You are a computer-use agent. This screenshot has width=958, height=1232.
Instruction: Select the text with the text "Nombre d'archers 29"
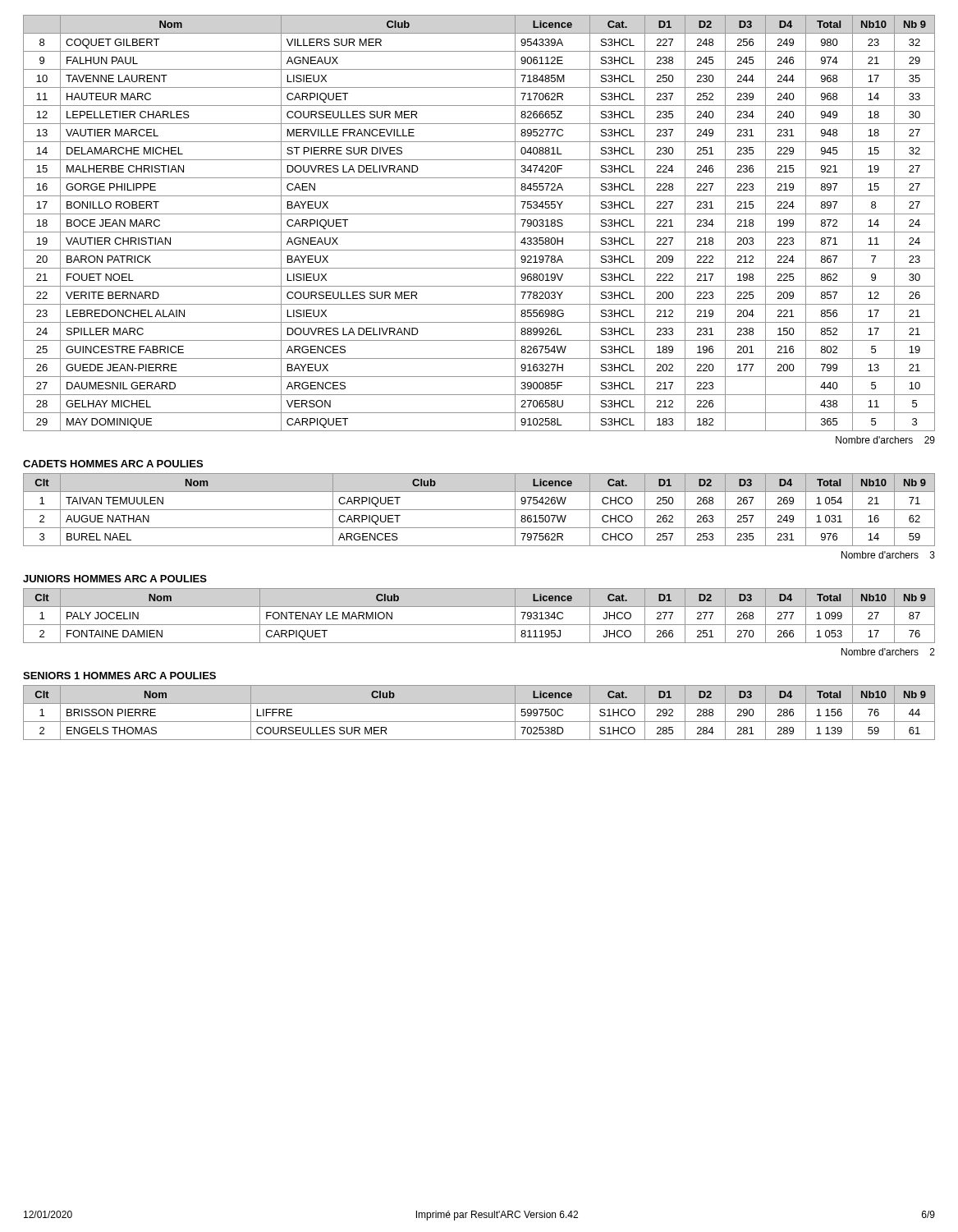click(x=885, y=440)
